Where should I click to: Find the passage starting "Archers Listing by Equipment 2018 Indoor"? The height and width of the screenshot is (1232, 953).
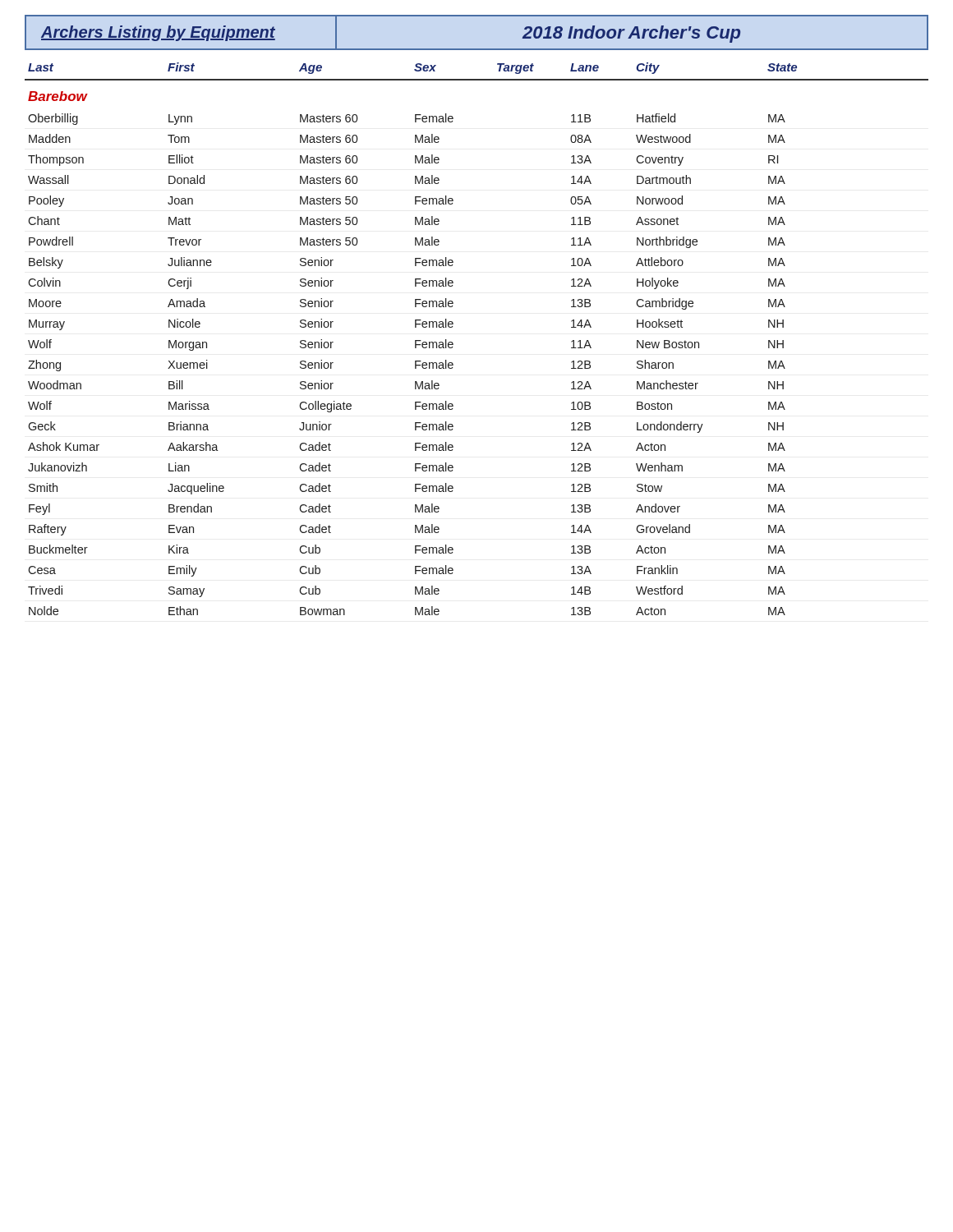[476, 32]
